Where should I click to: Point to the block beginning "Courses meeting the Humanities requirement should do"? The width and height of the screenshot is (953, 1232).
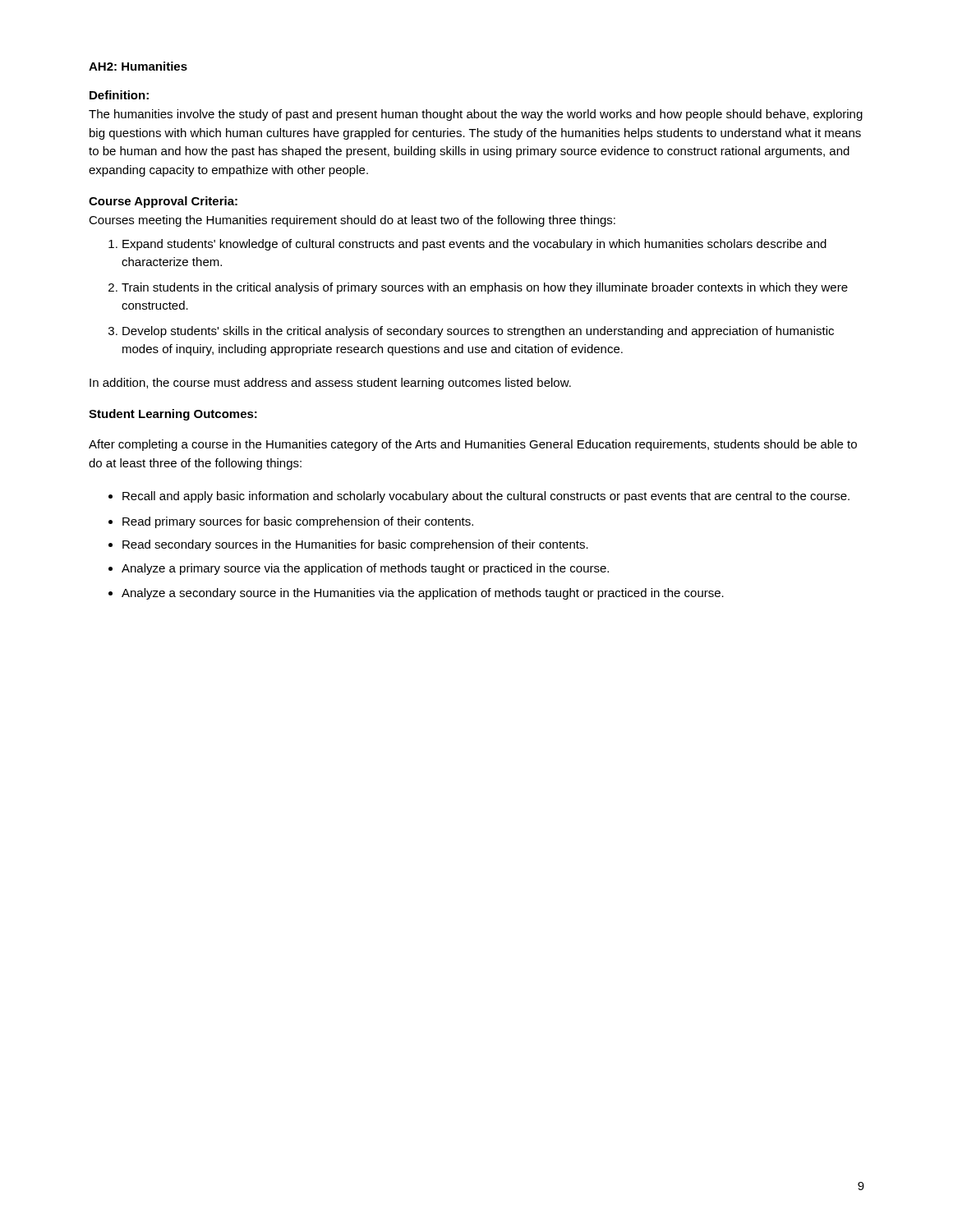[x=352, y=220]
